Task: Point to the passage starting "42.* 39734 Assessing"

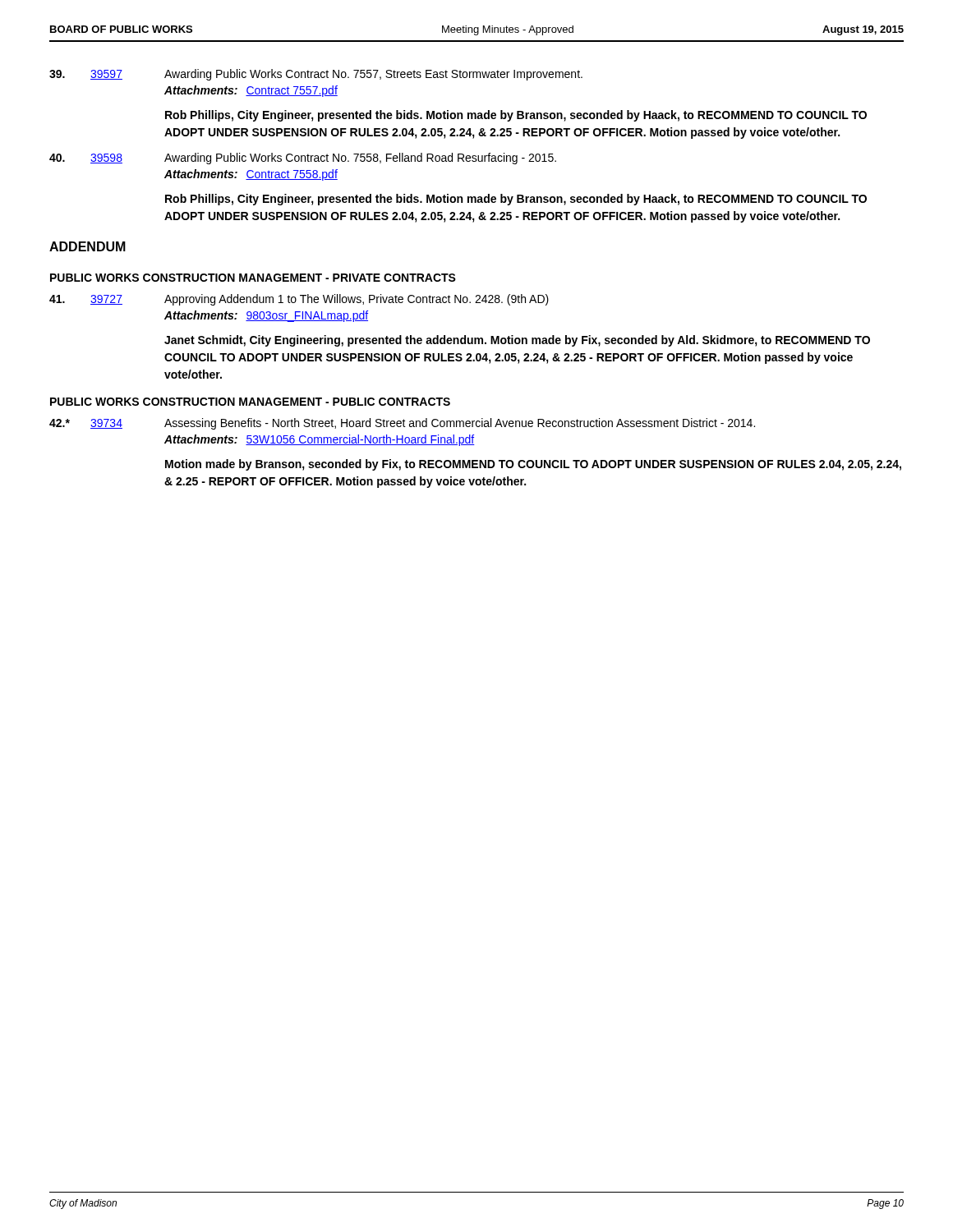Action: [476, 423]
